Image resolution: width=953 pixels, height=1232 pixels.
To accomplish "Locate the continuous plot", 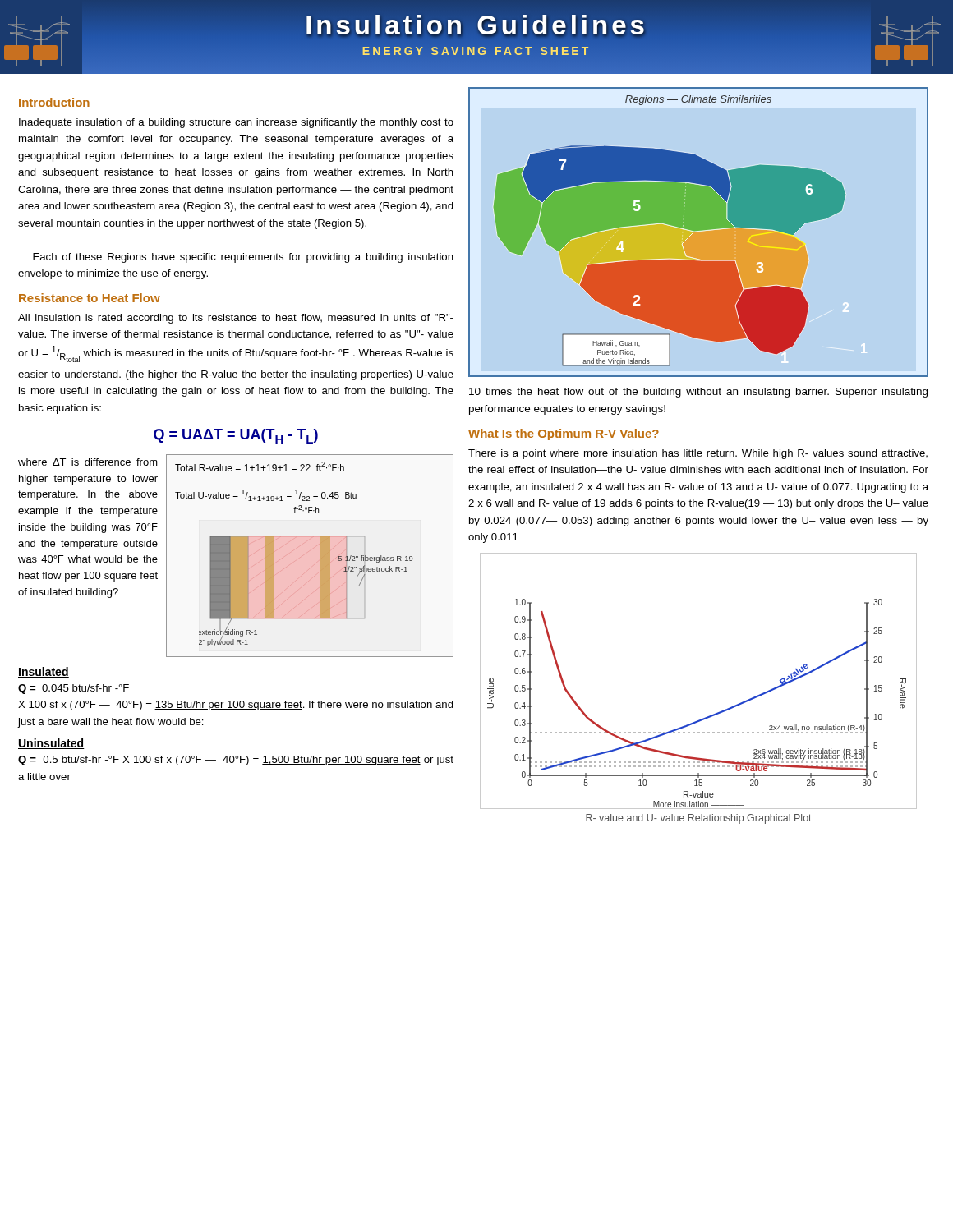I will click(698, 681).
